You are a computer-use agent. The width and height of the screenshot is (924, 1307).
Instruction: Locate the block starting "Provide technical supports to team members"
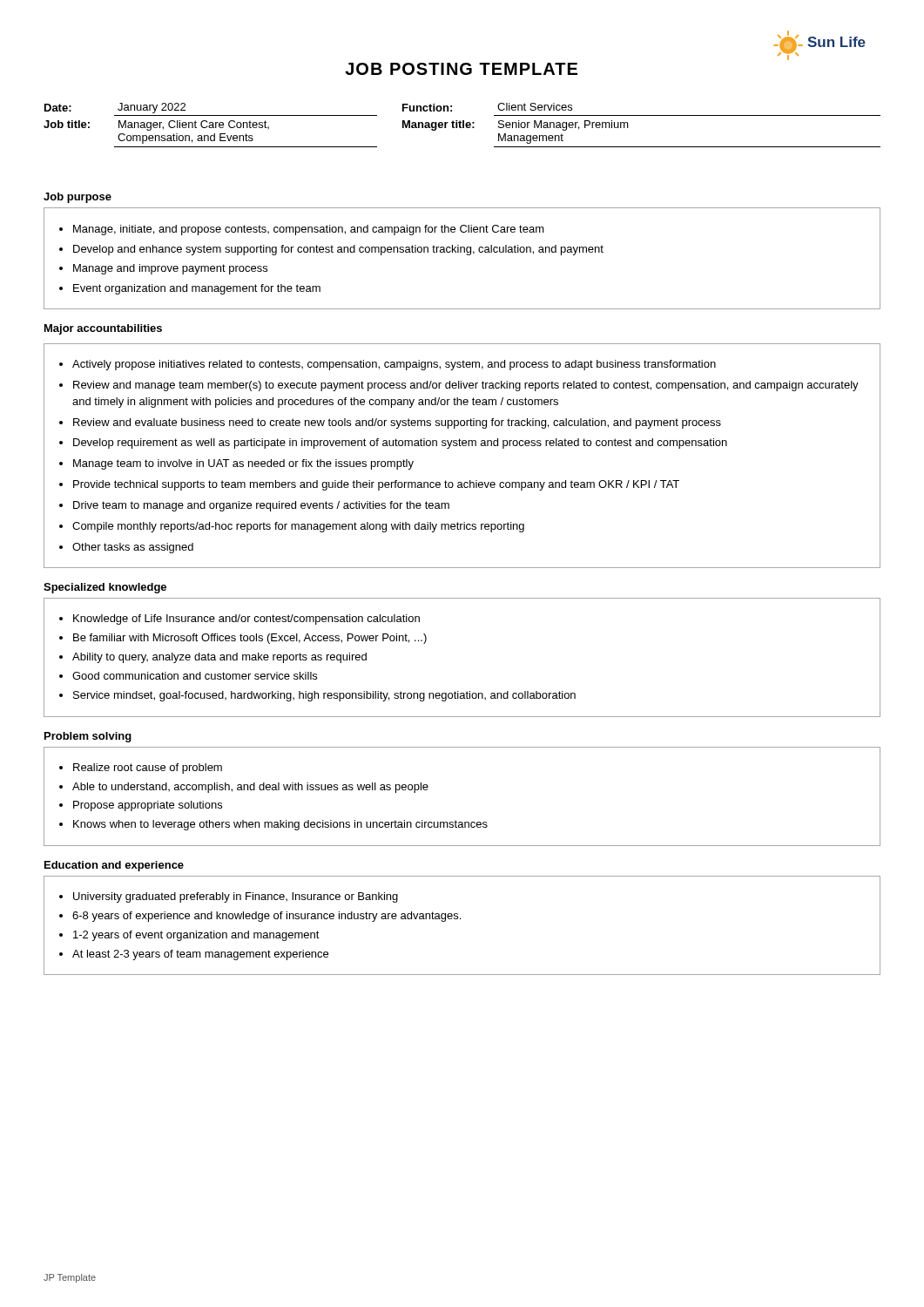tap(376, 484)
